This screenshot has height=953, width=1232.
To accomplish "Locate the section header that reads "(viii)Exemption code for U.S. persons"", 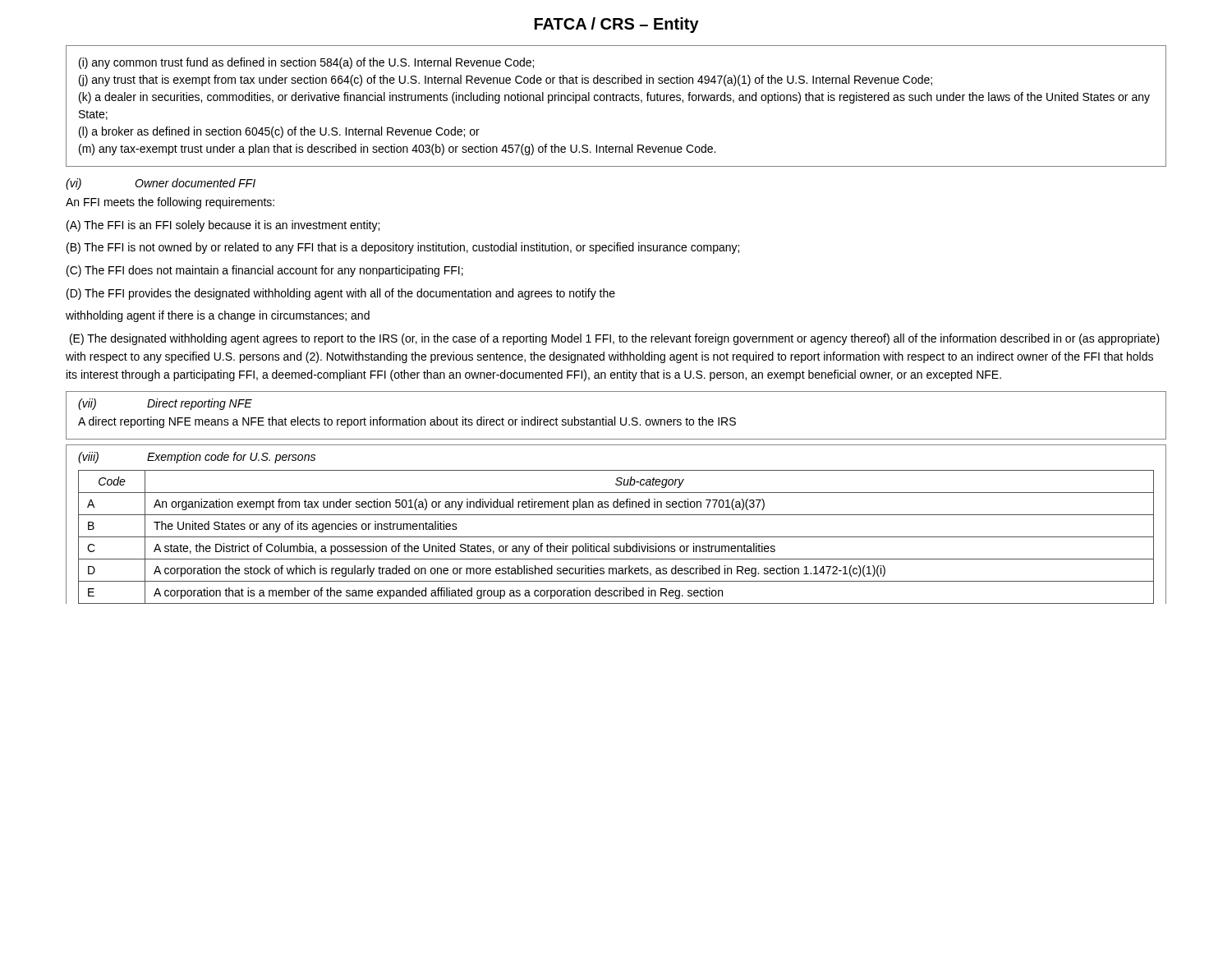I will click(x=197, y=457).
